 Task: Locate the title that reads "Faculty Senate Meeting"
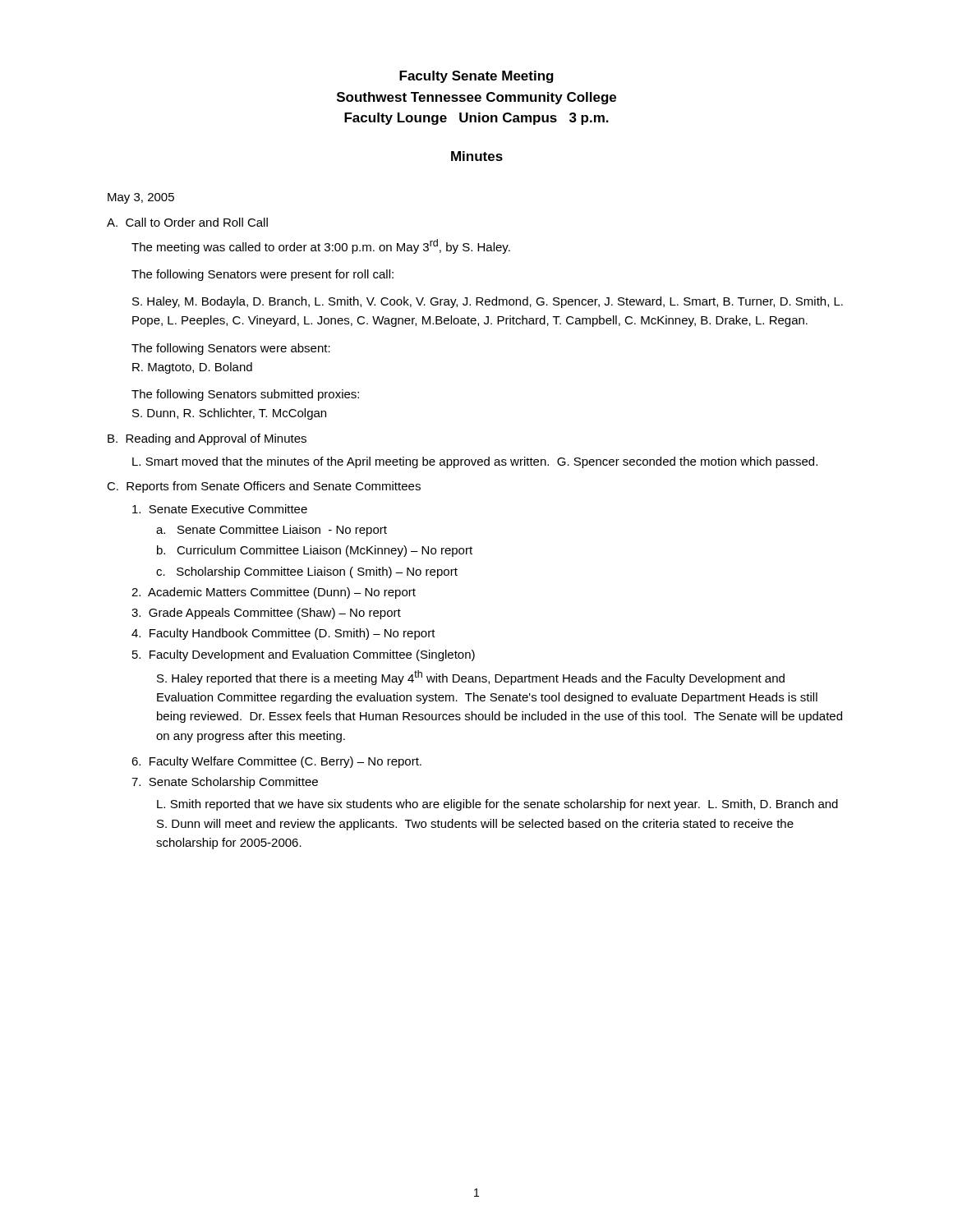pyautogui.click(x=476, y=97)
